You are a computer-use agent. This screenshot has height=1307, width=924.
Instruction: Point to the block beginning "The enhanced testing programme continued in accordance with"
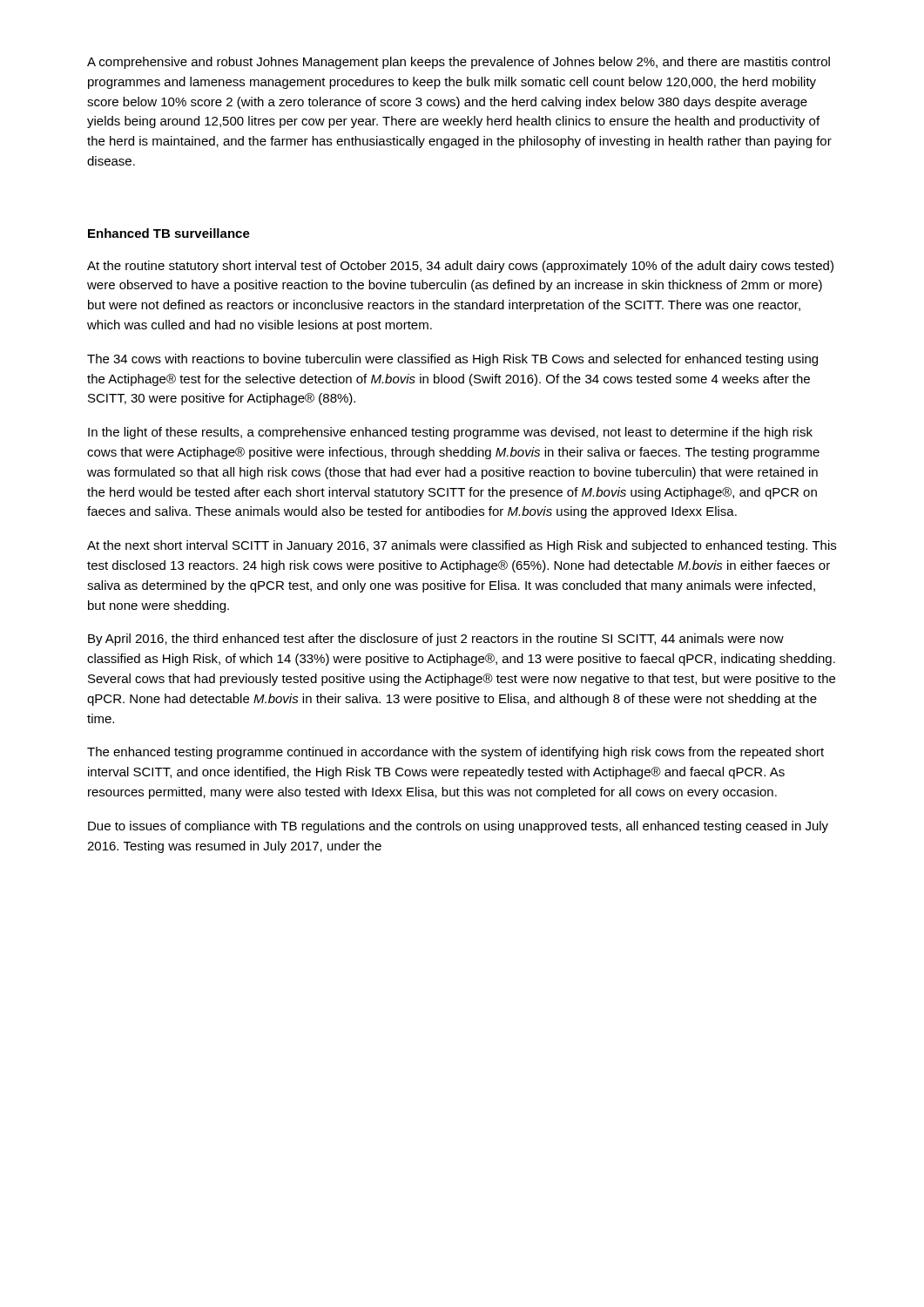point(462,772)
